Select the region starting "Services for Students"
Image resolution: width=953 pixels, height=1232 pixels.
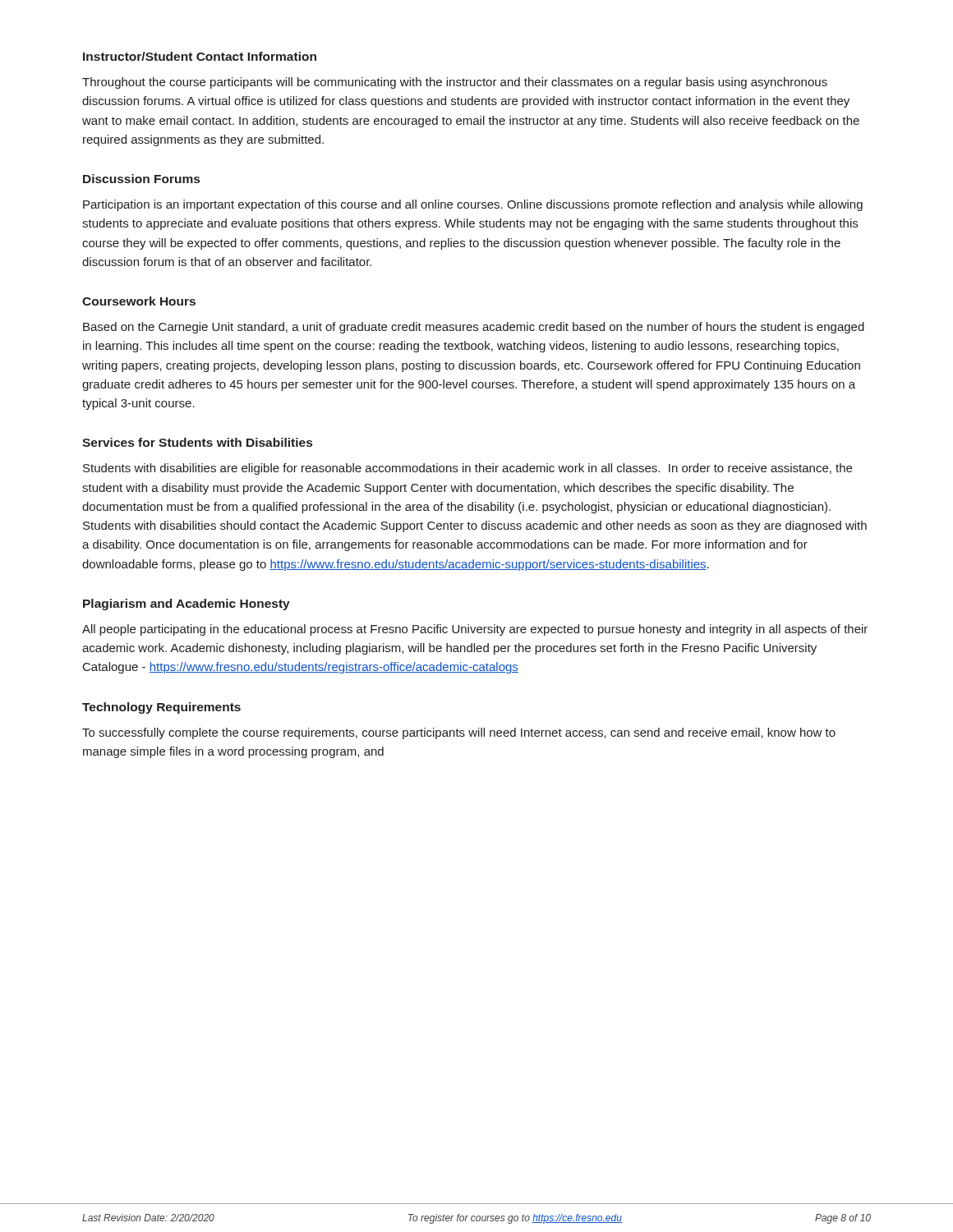(198, 442)
